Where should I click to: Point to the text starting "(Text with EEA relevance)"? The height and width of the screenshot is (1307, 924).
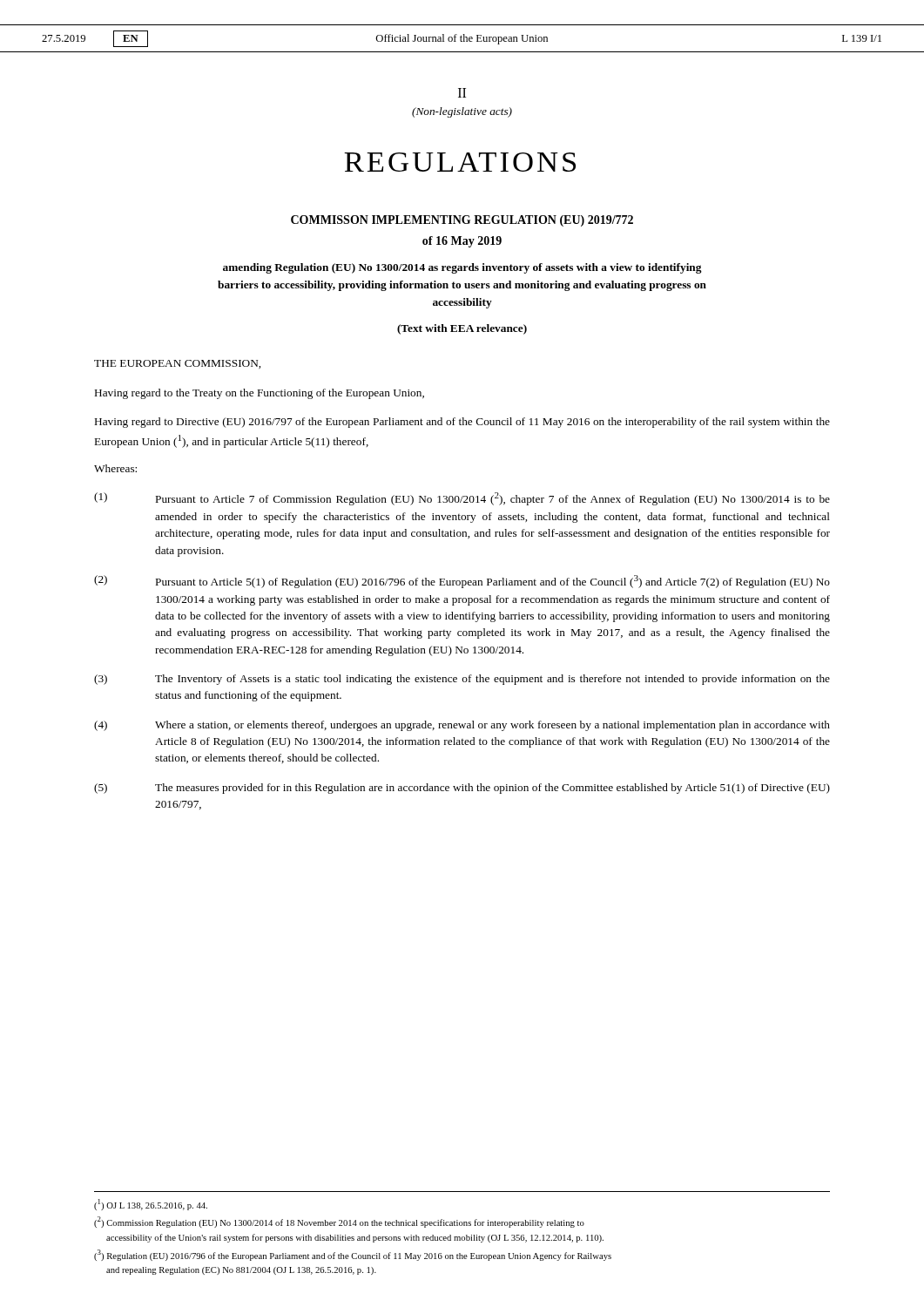(x=462, y=328)
